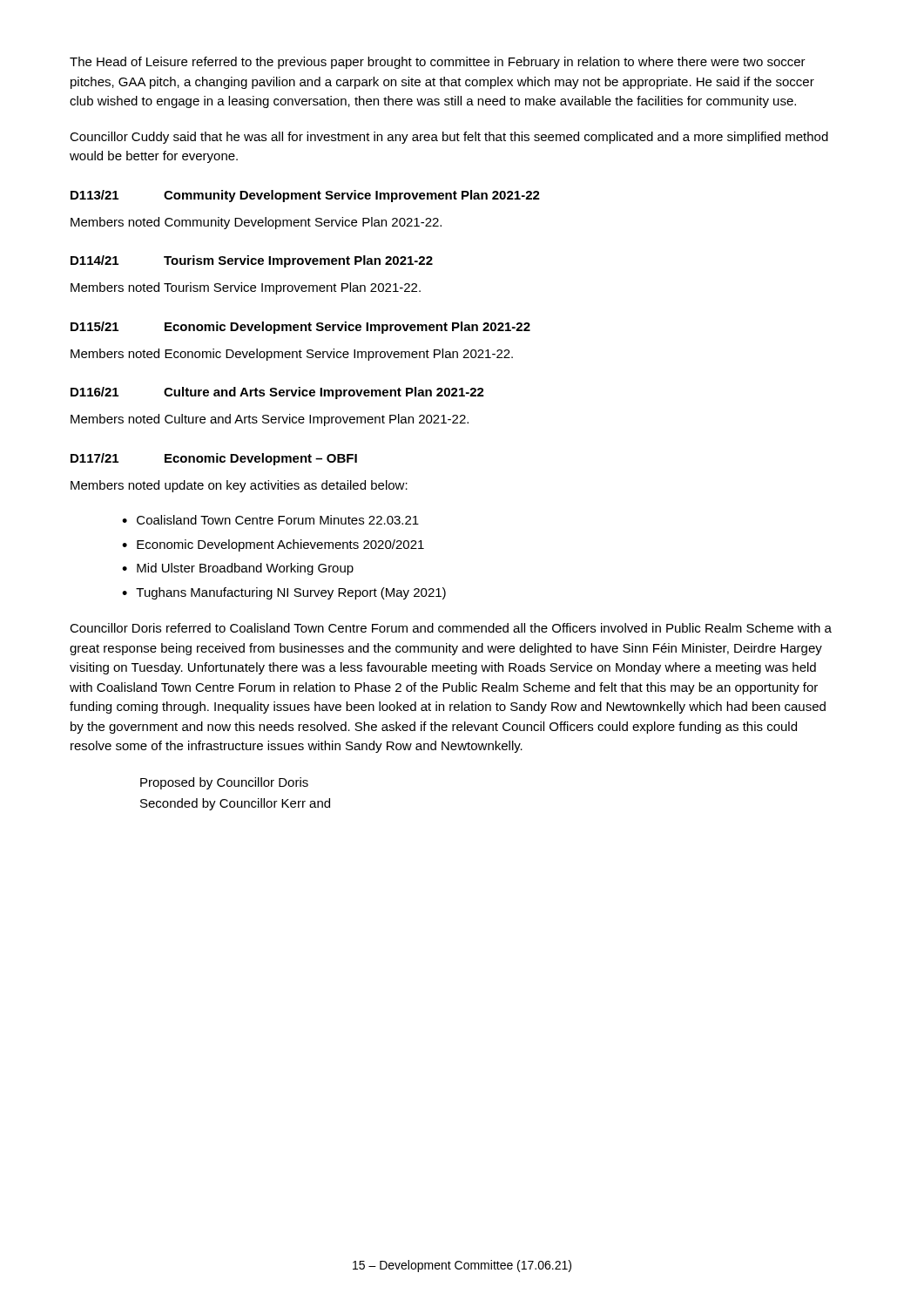Locate the block of text that opens with "Councillor Doris referred to Coalisland Town Centre"
924x1307 pixels.
pyautogui.click(x=451, y=687)
